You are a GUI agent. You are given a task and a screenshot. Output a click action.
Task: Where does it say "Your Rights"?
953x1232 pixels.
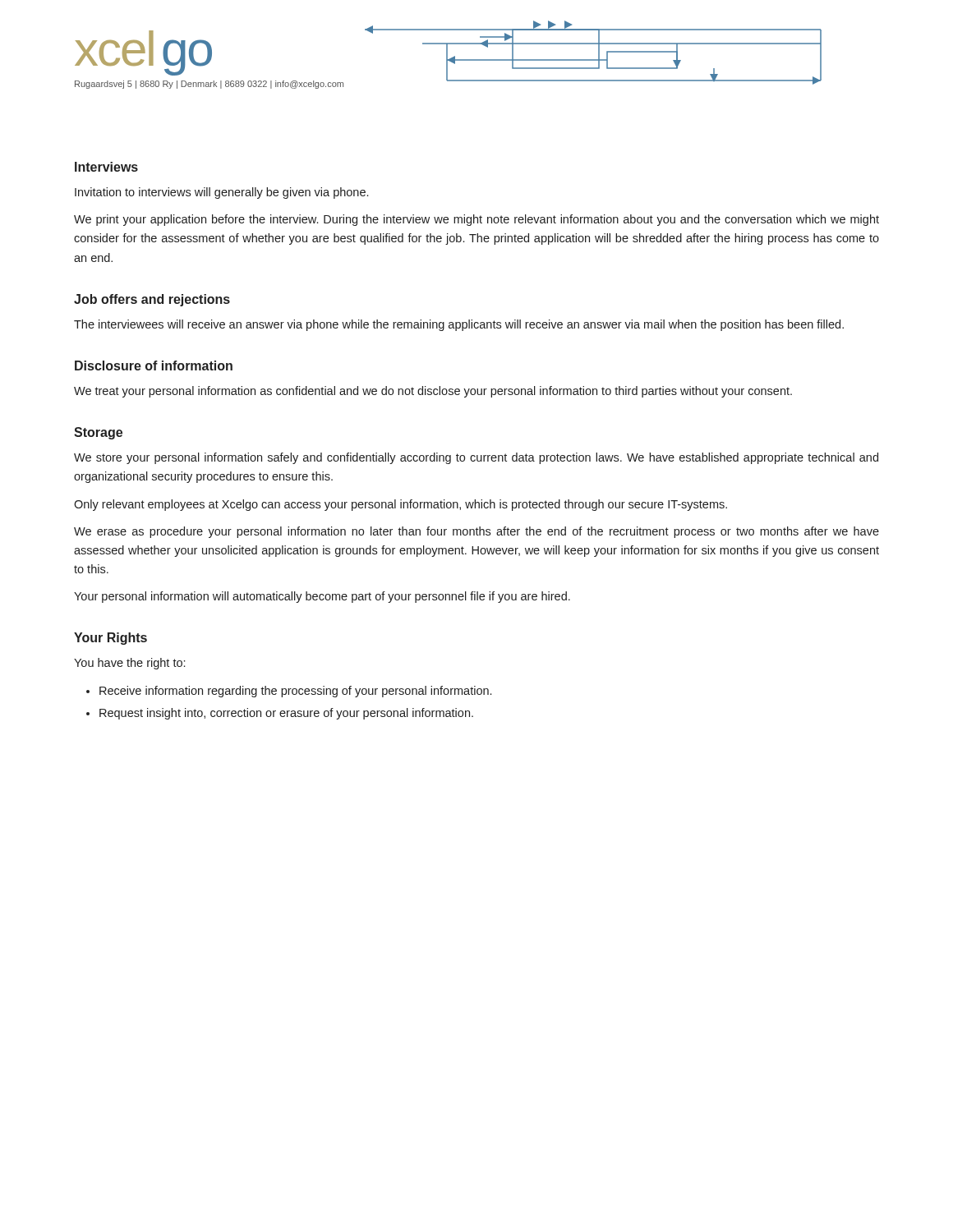111,638
